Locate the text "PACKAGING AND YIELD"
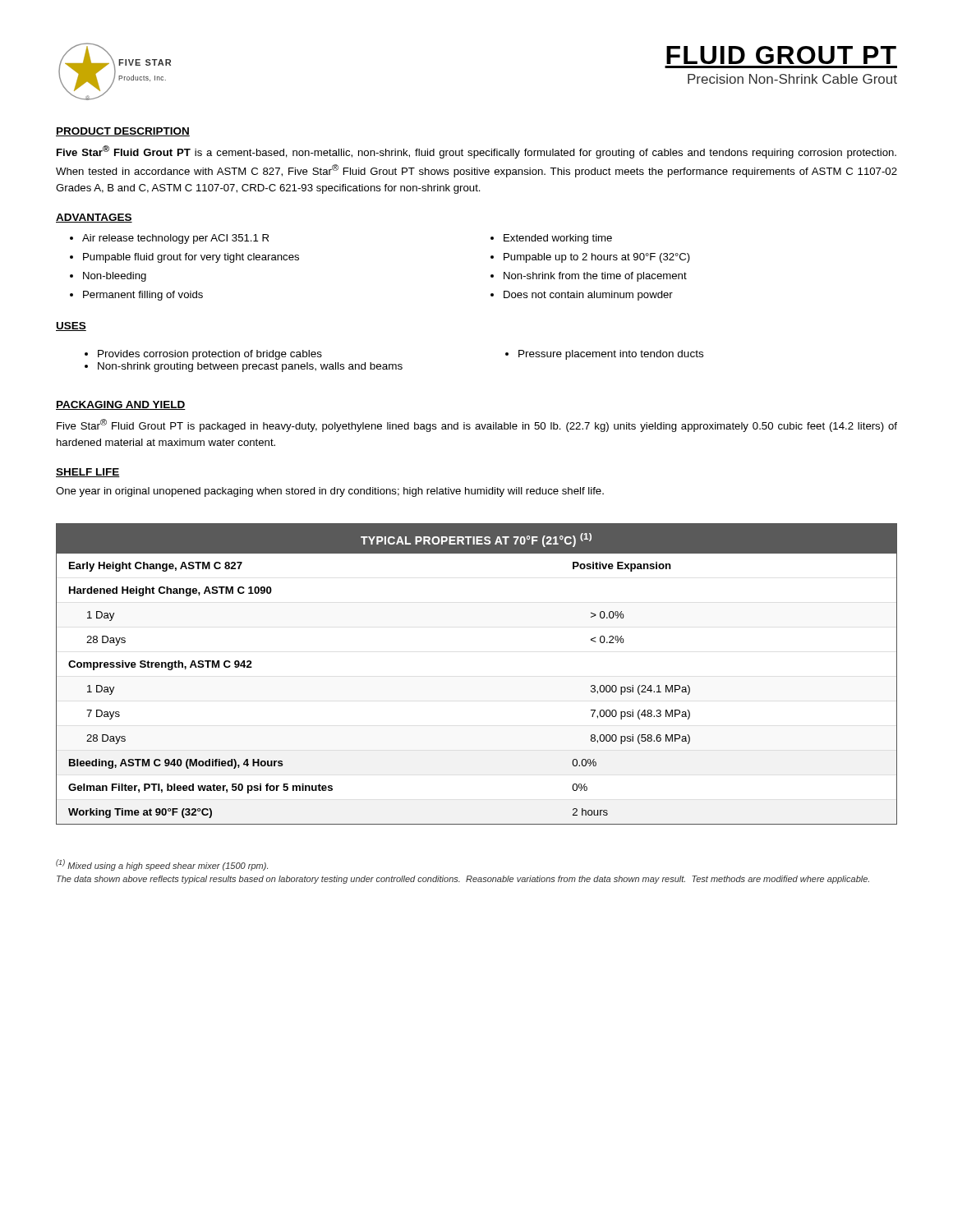The width and height of the screenshot is (953, 1232). pos(120,404)
